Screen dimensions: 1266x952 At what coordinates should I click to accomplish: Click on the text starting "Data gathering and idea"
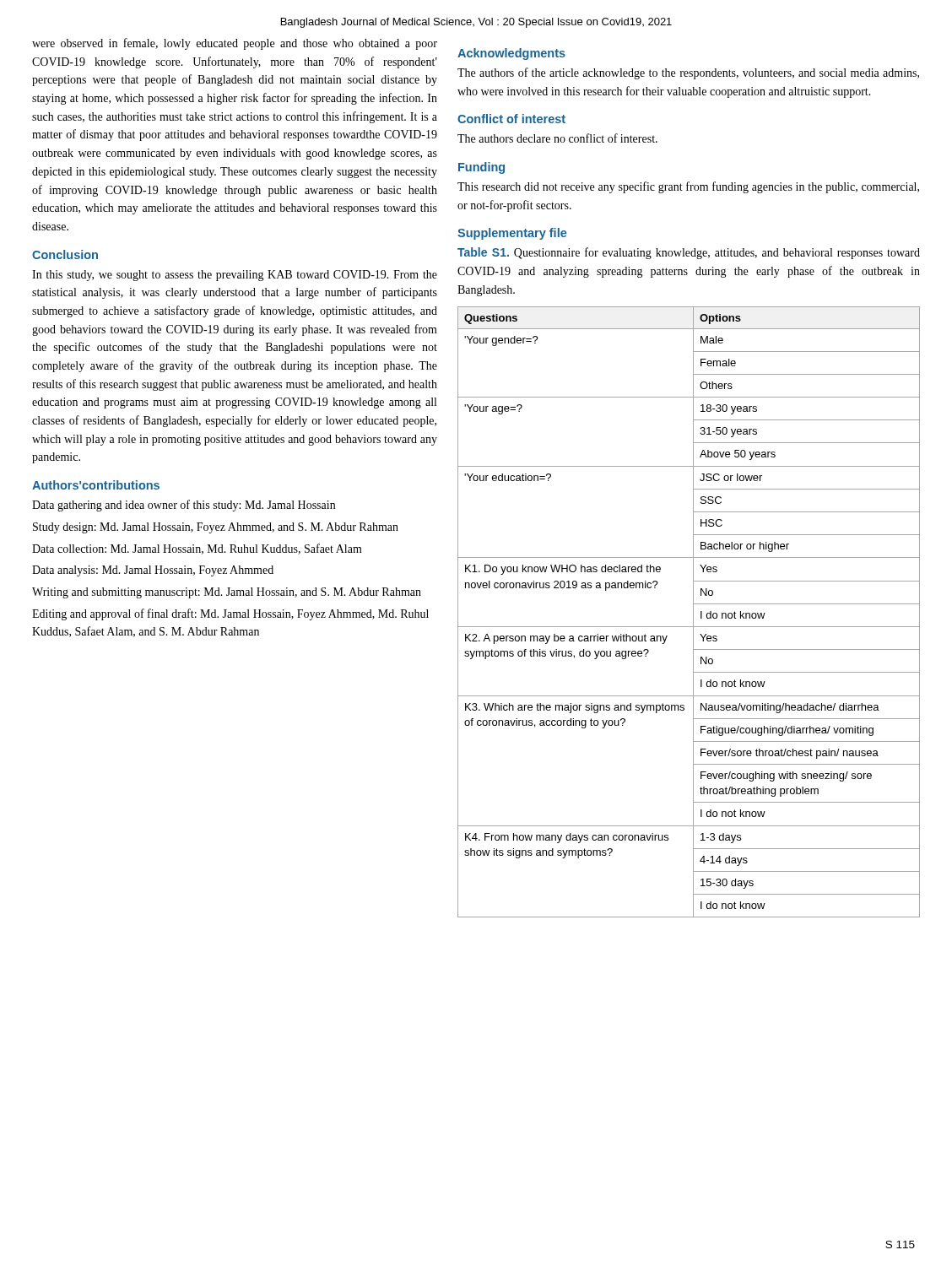tap(184, 505)
